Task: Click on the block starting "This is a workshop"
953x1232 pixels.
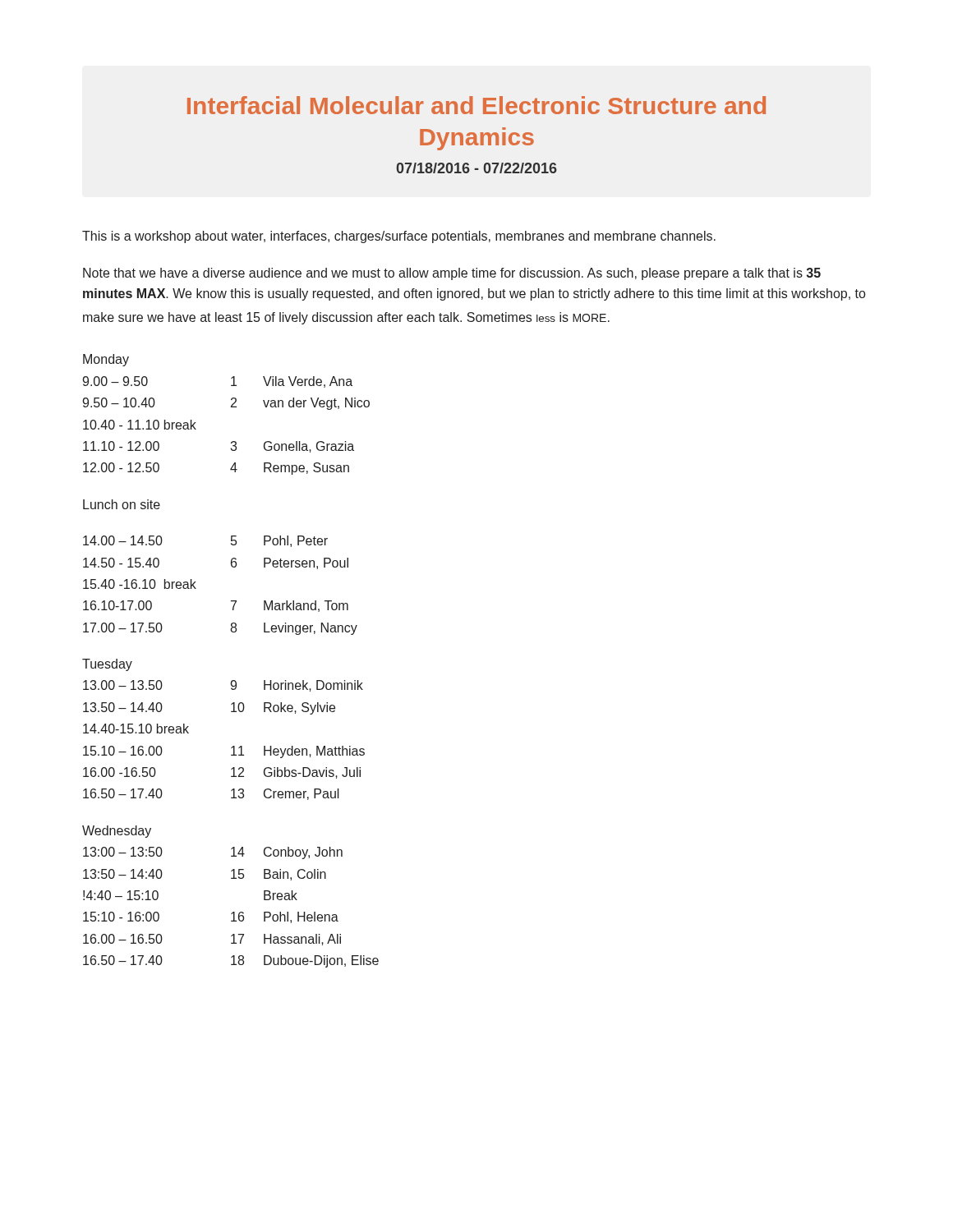Action: pos(399,236)
